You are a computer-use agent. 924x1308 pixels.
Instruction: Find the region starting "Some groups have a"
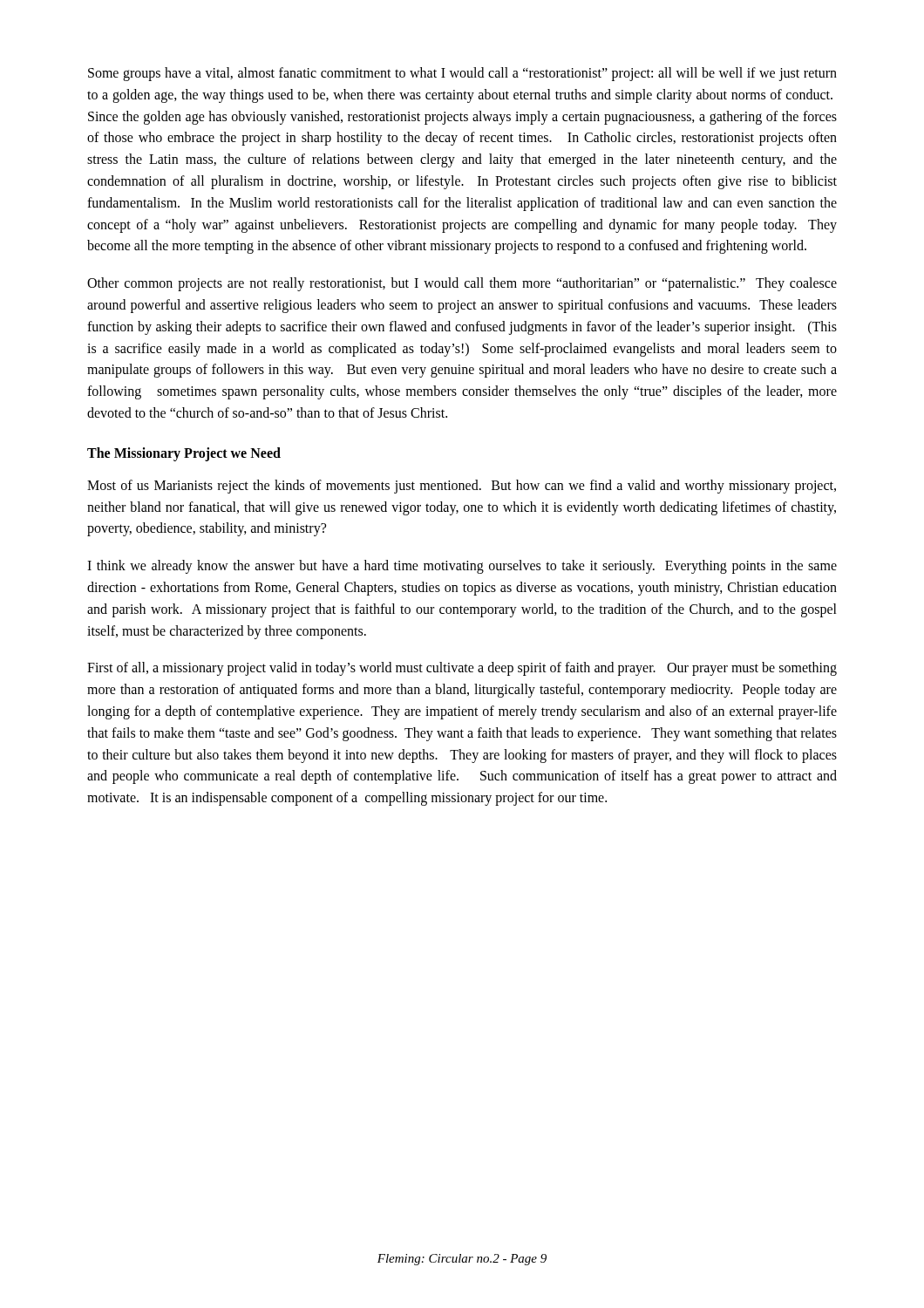(462, 159)
